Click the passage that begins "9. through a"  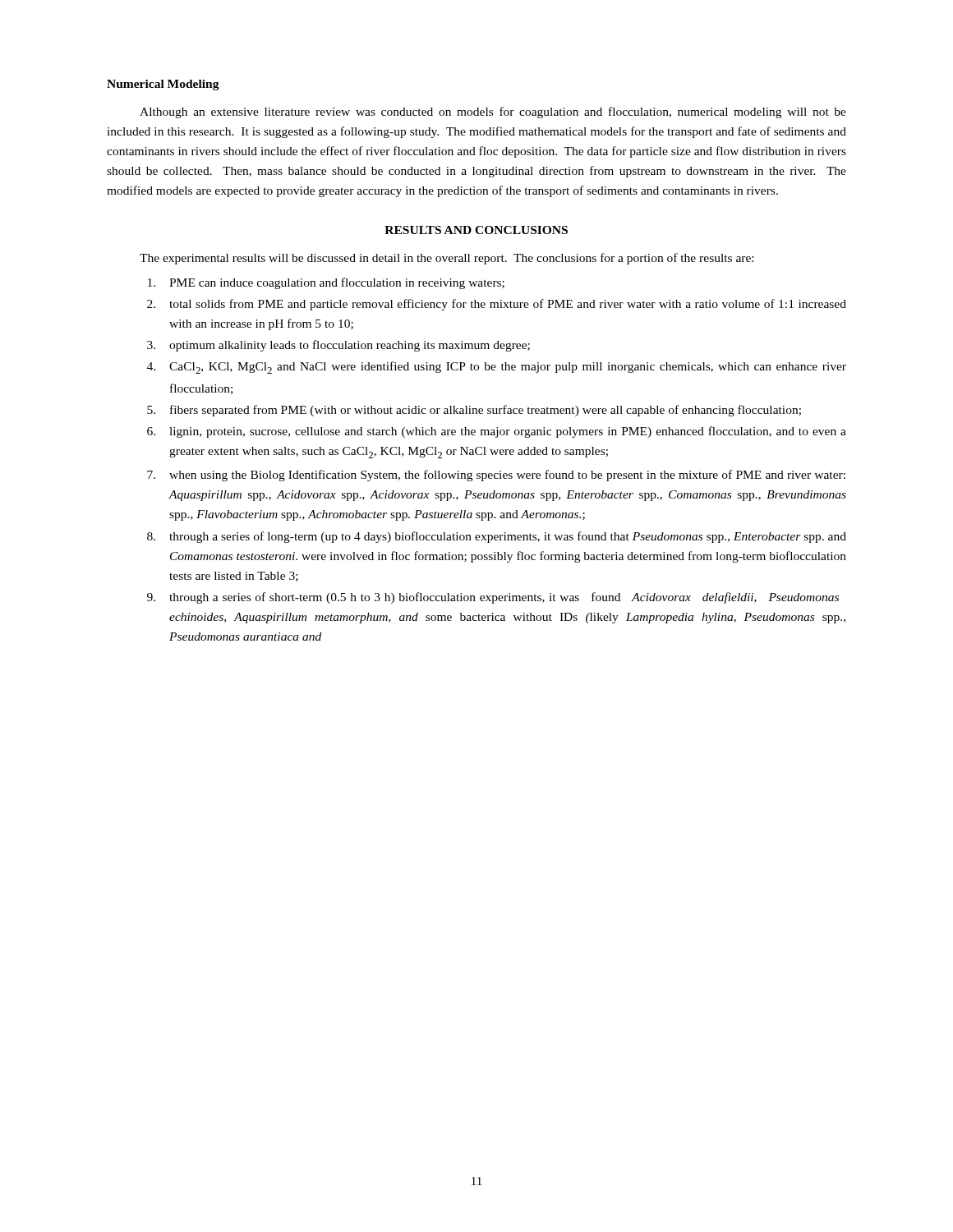(476, 616)
